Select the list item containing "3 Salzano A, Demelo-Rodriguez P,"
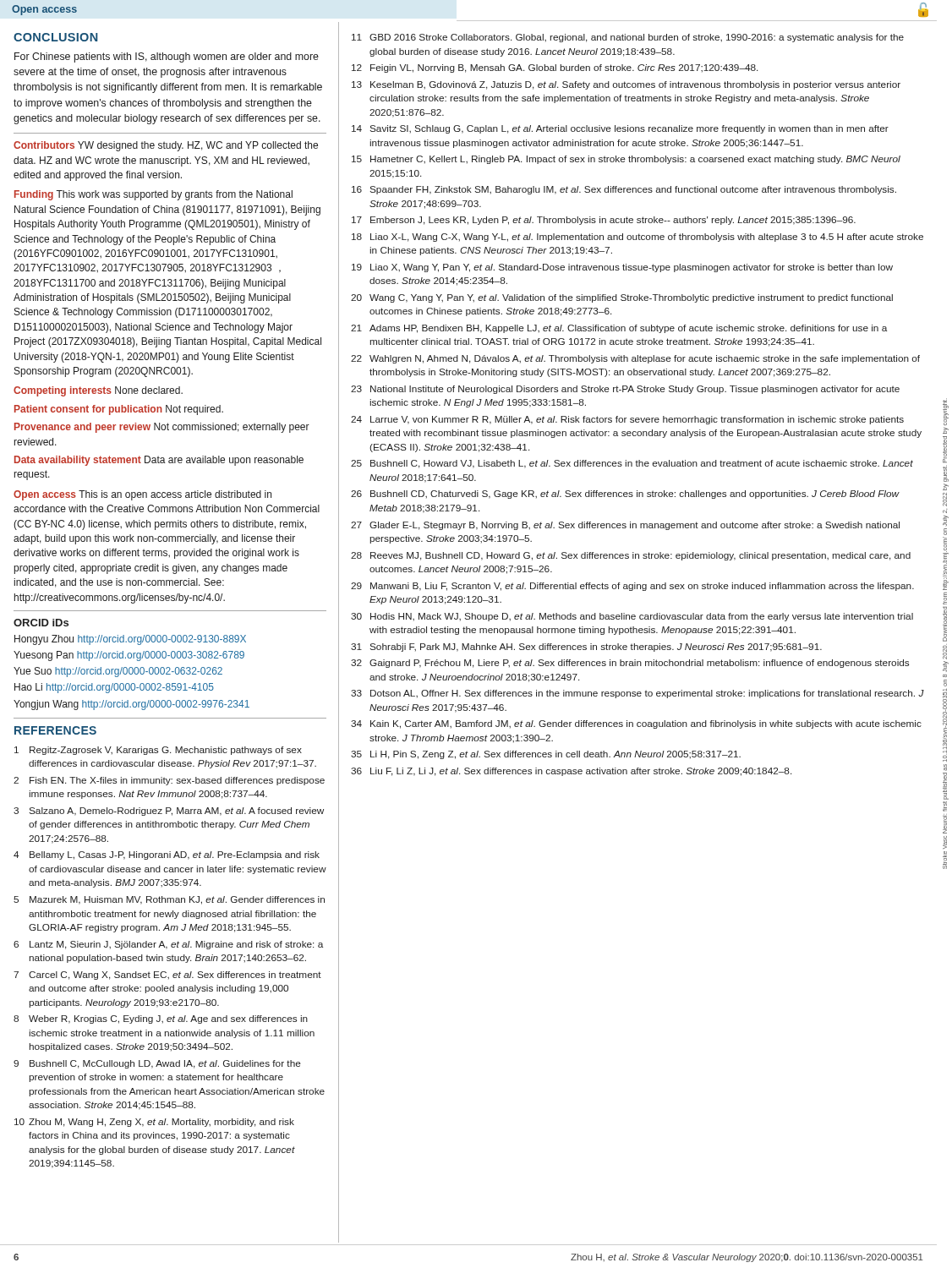 (x=170, y=825)
